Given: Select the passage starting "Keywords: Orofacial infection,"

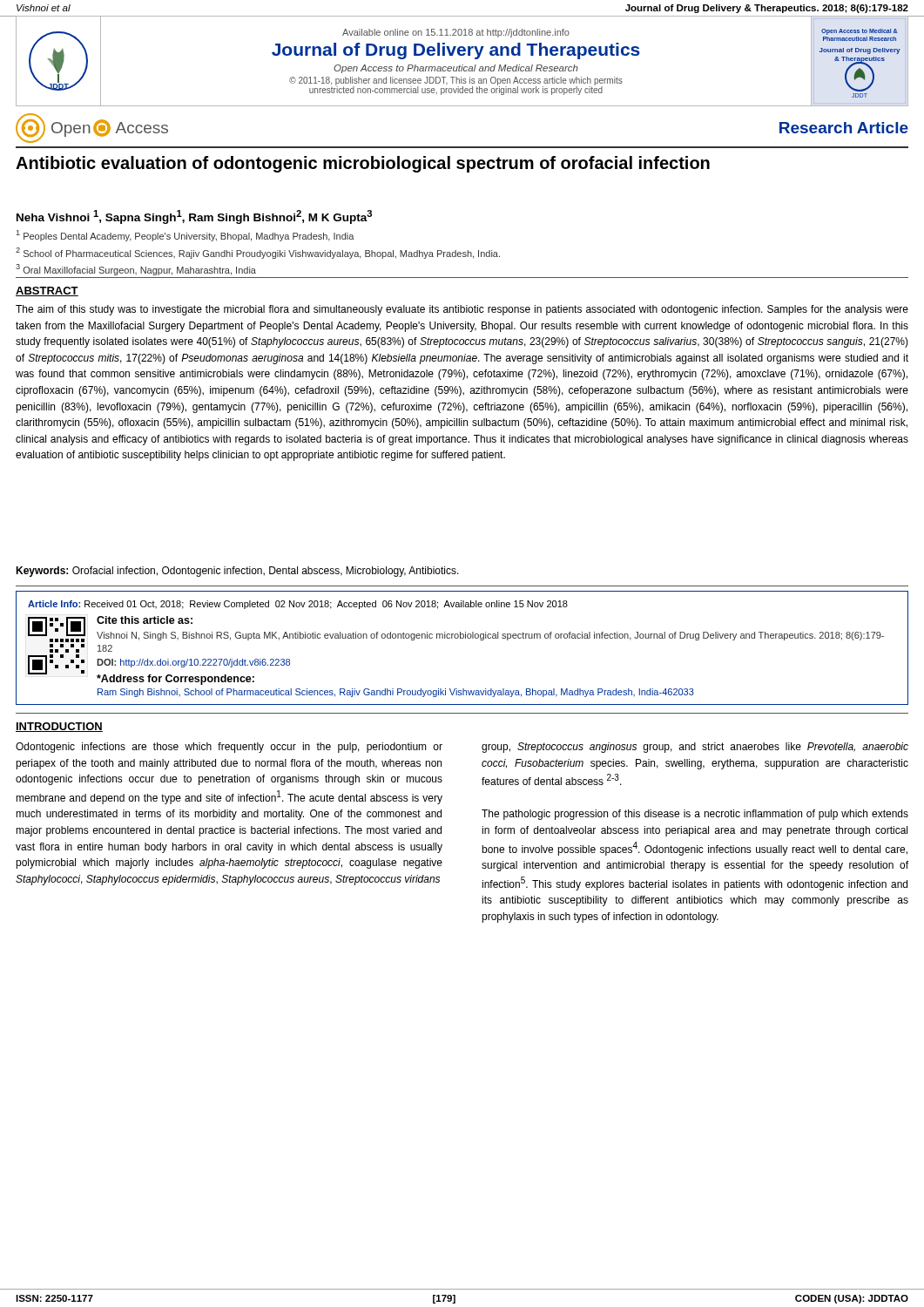Looking at the screenshot, I should coord(238,571).
